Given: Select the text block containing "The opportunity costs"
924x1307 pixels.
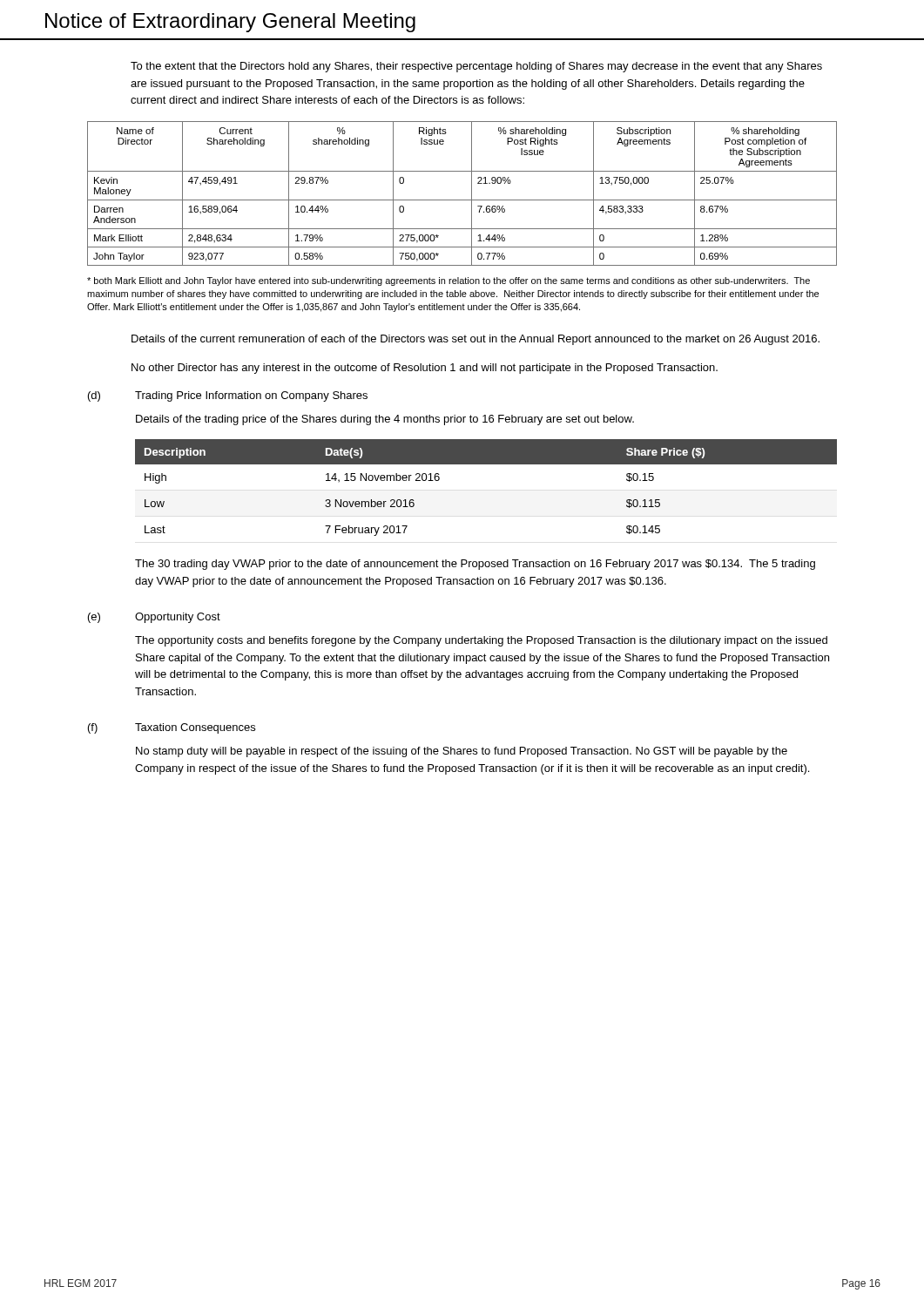Looking at the screenshot, I should tap(483, 666).
